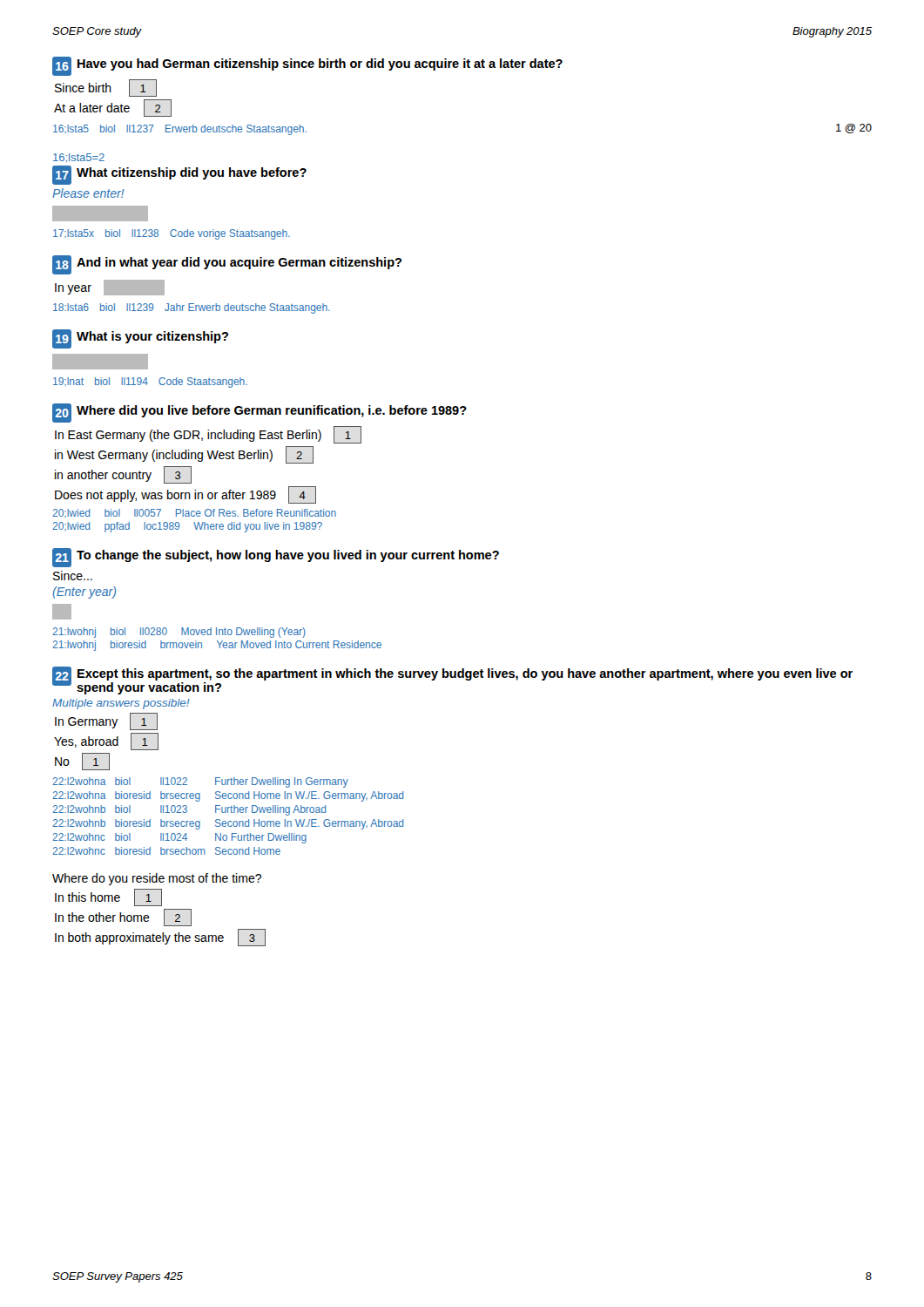Select the list item with the text "No 1"
Screen dimensions: 1307x924
[82, 762]
